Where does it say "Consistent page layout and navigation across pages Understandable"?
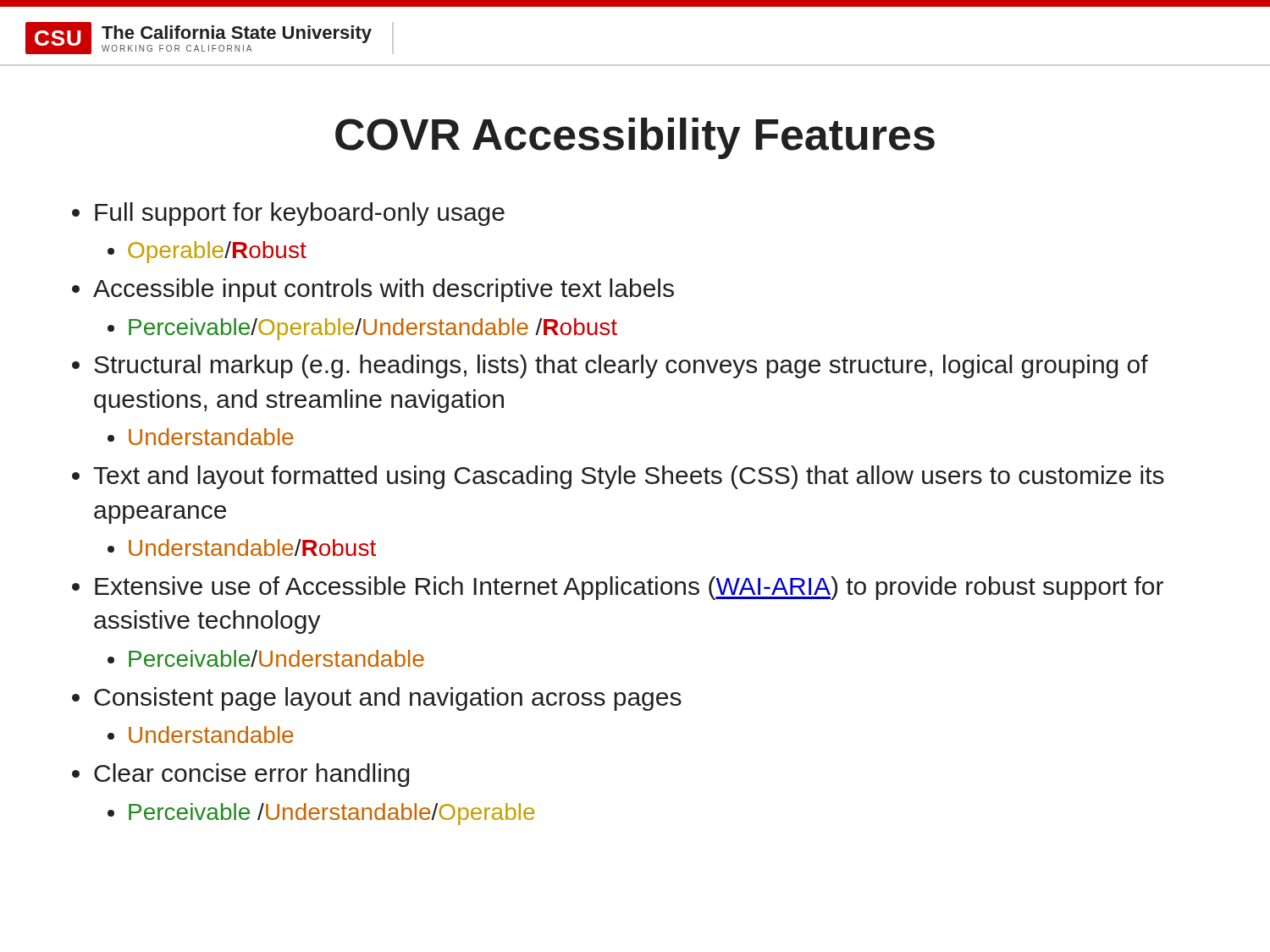This screenshot has height=952, width=1270. tap(648, 717)
